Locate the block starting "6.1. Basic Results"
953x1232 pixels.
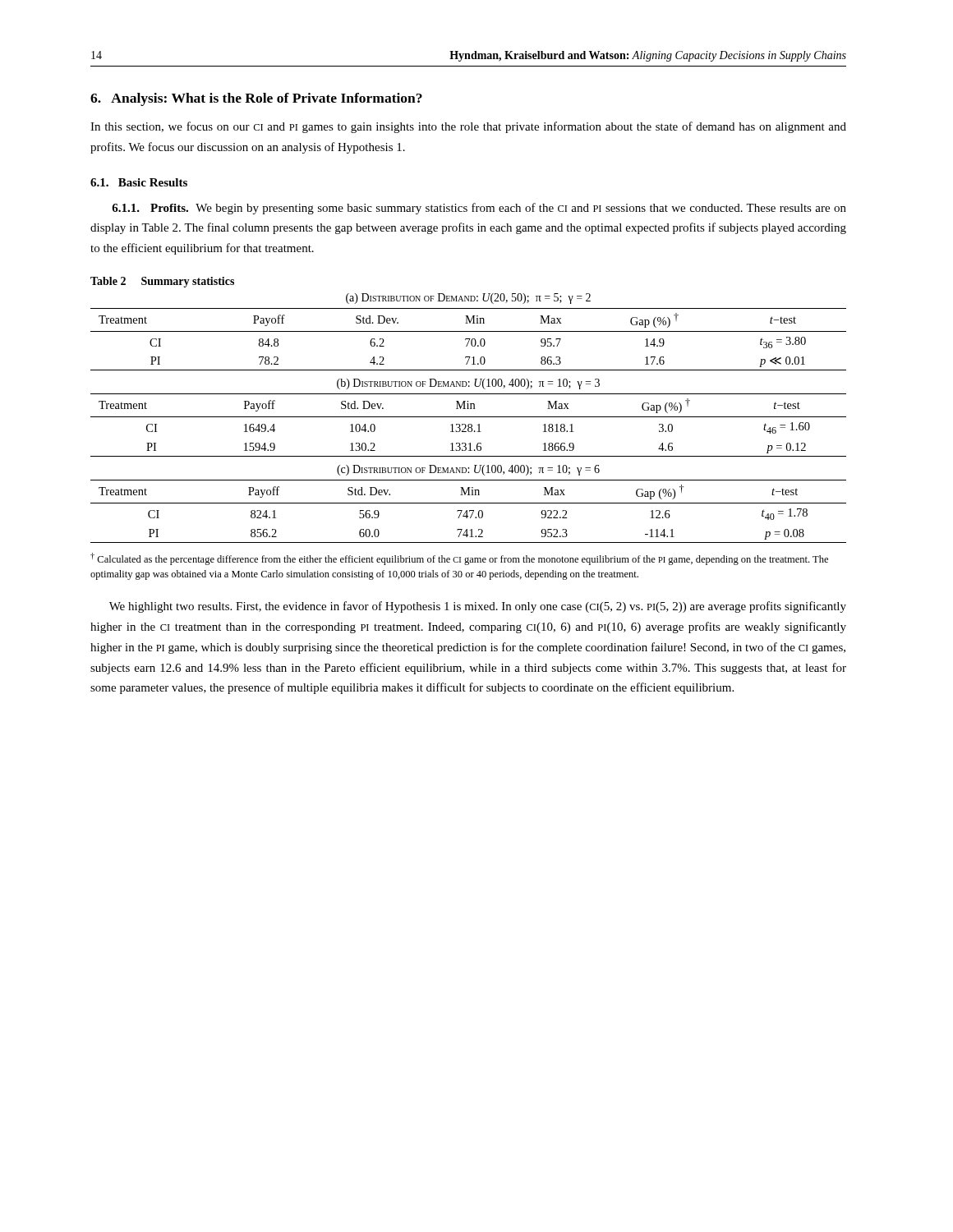click(x=139, y=182)
